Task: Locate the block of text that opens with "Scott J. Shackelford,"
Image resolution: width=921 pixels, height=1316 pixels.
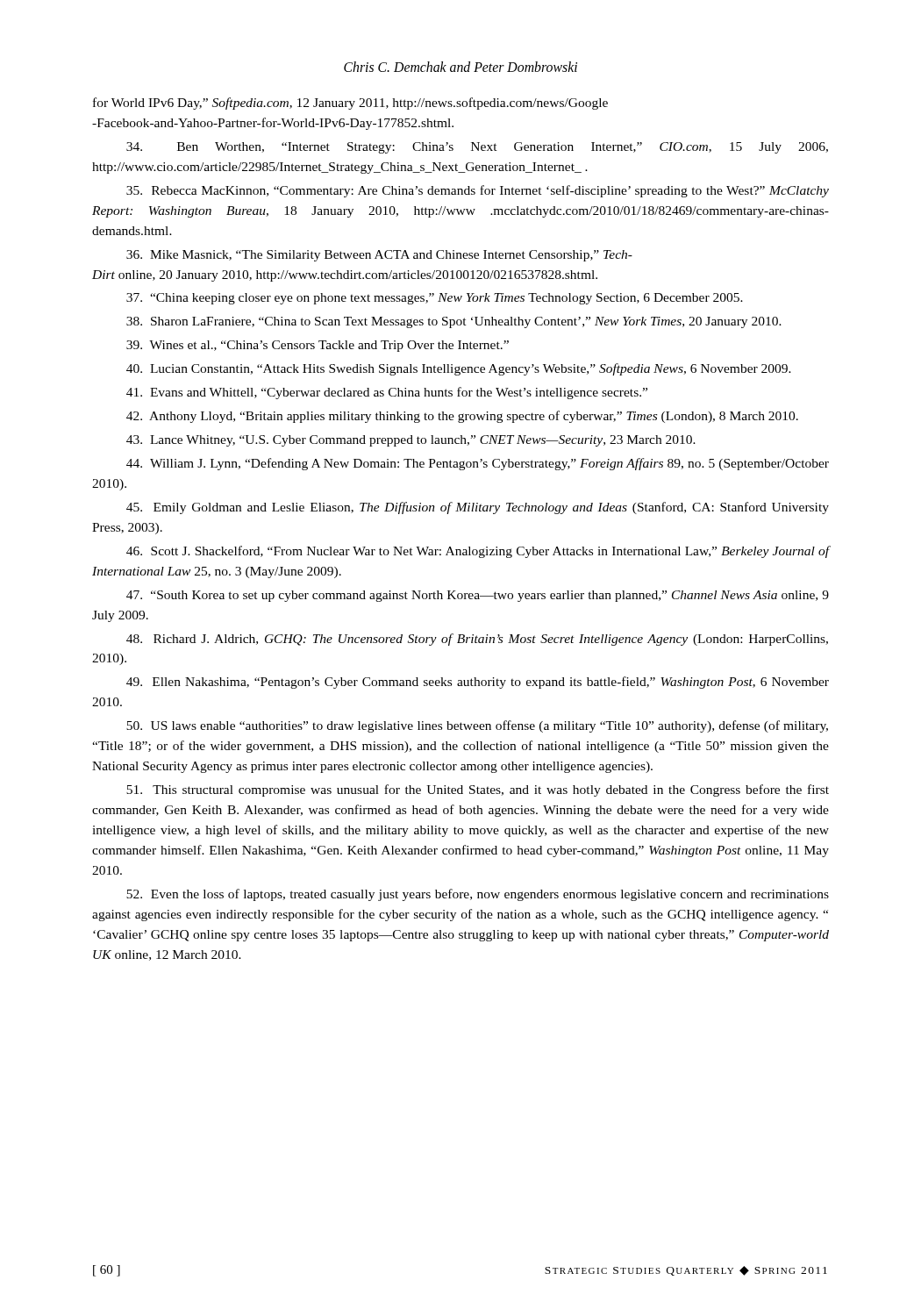Action: 460,560
